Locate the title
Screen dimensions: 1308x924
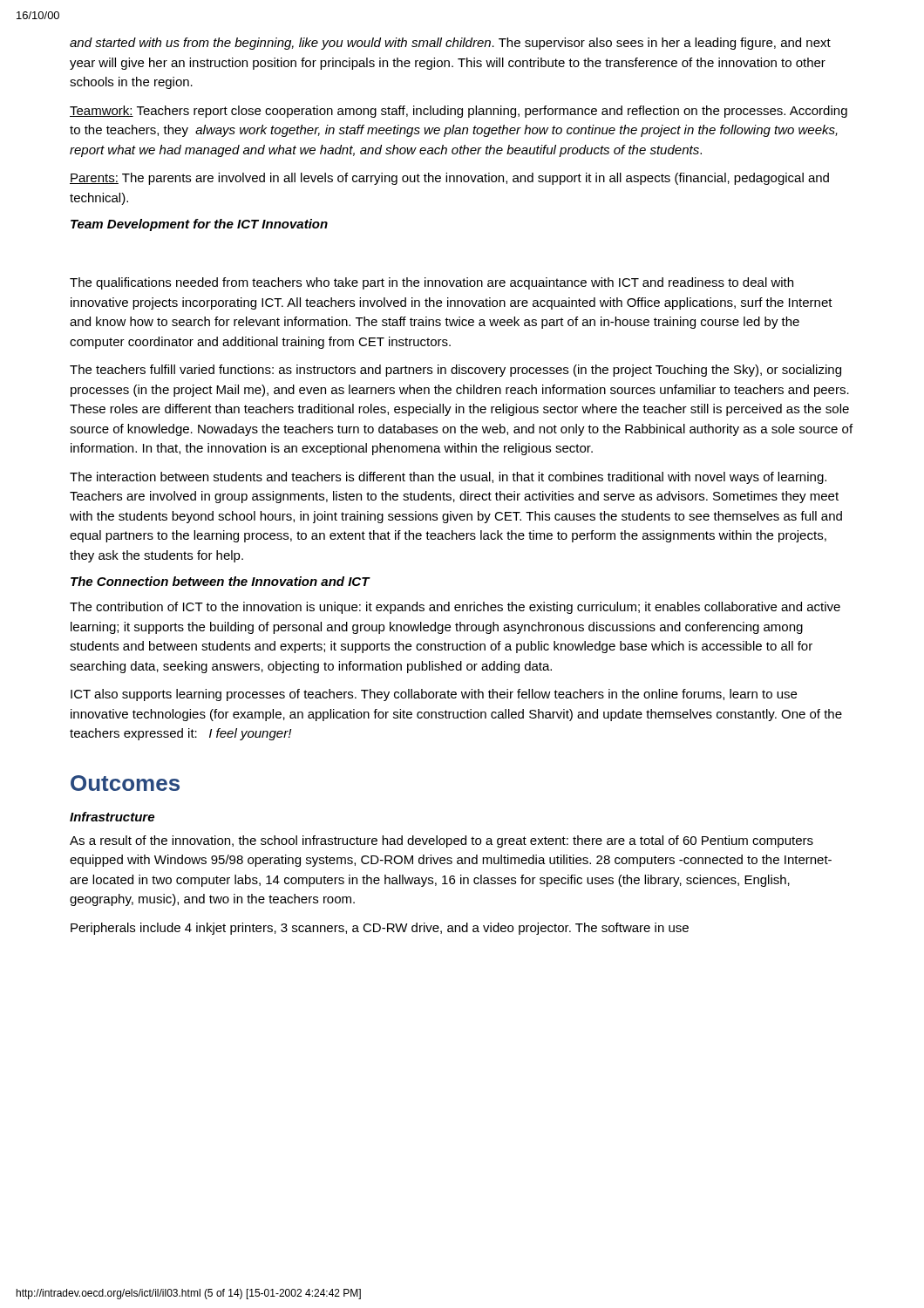[125, 783]
